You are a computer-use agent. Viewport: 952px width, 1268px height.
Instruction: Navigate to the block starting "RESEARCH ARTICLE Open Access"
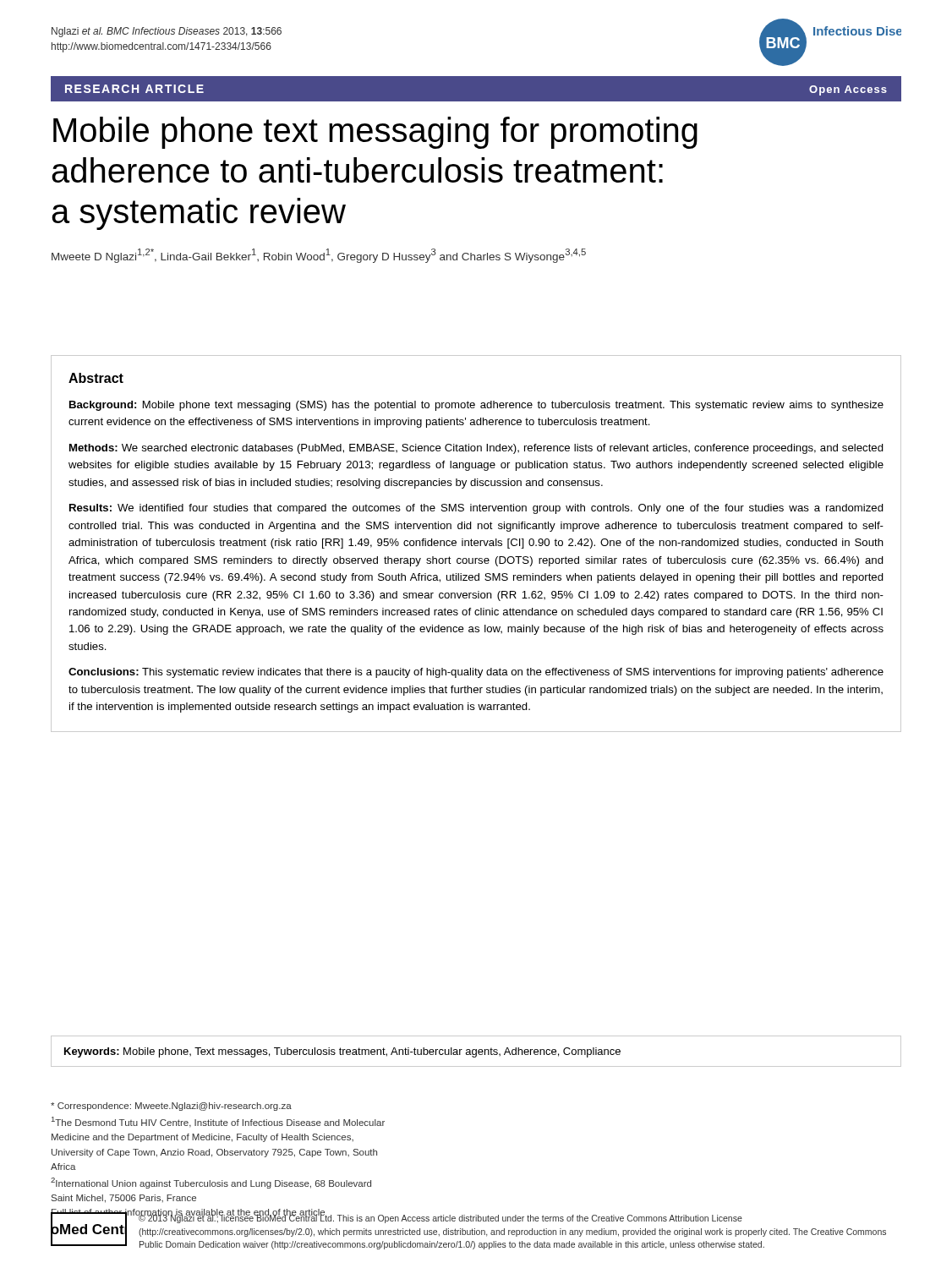(x=135, y=89)
